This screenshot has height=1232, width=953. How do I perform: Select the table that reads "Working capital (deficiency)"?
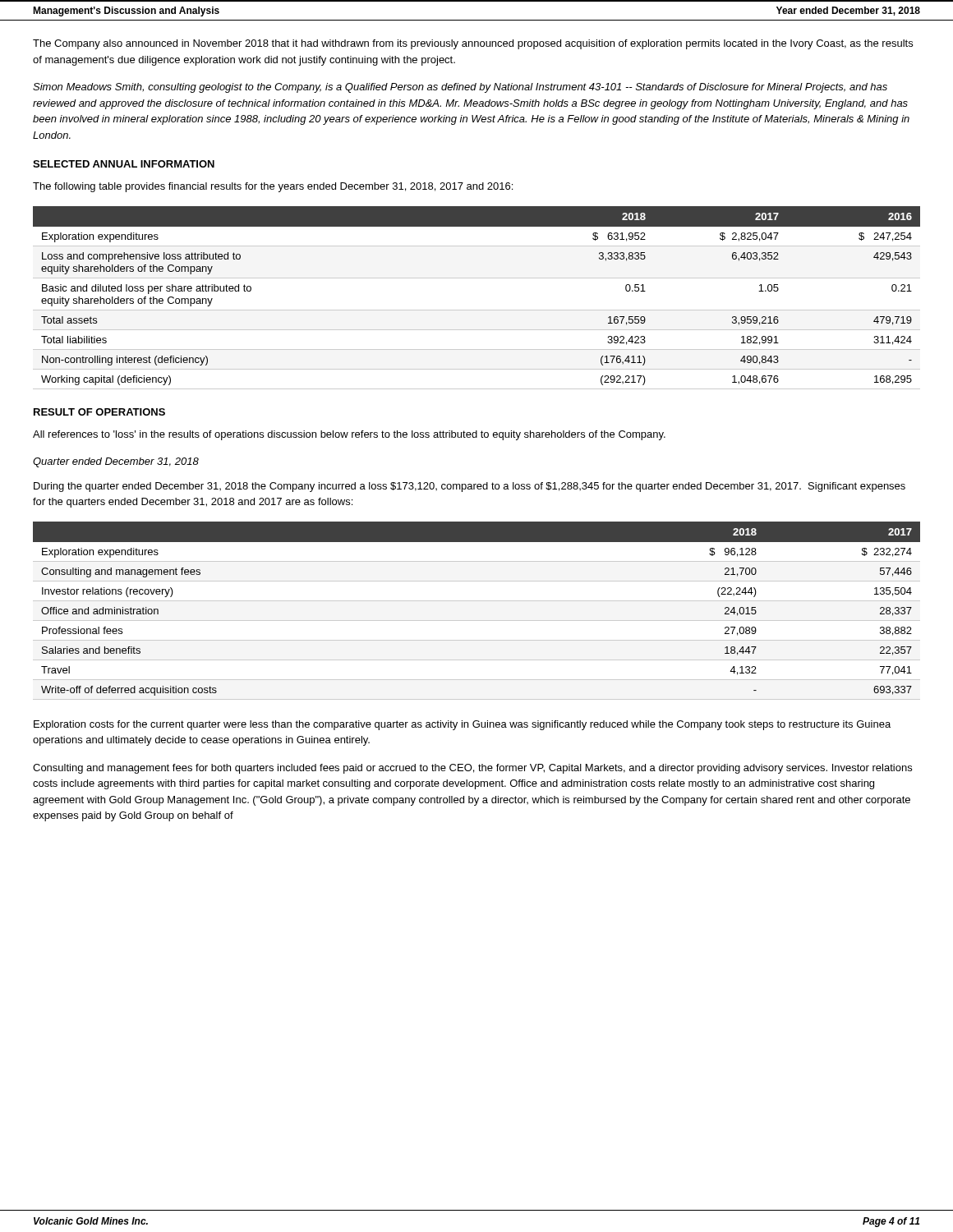[x=476, y=297]
